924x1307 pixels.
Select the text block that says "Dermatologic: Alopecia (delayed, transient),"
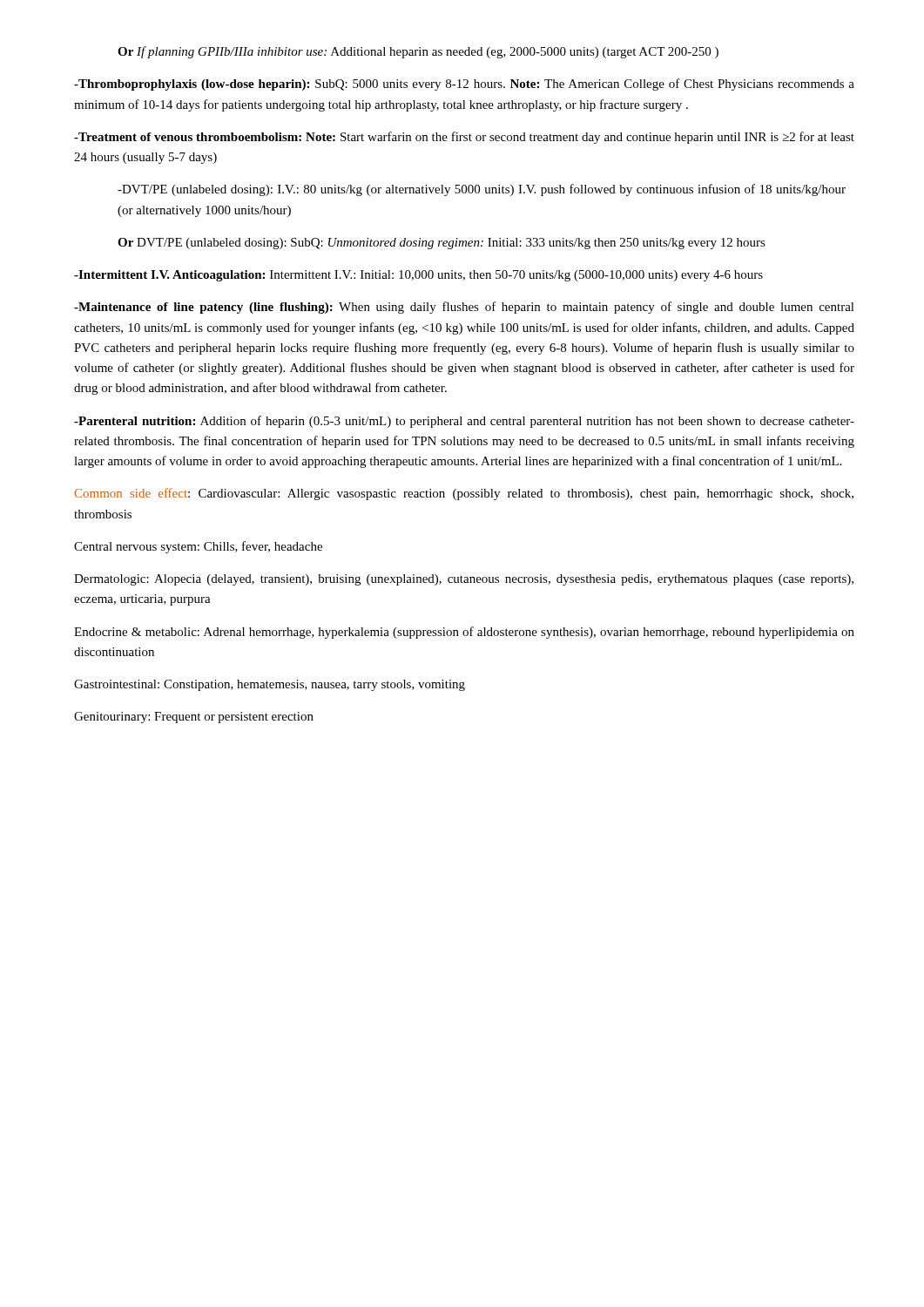(464, 589)
